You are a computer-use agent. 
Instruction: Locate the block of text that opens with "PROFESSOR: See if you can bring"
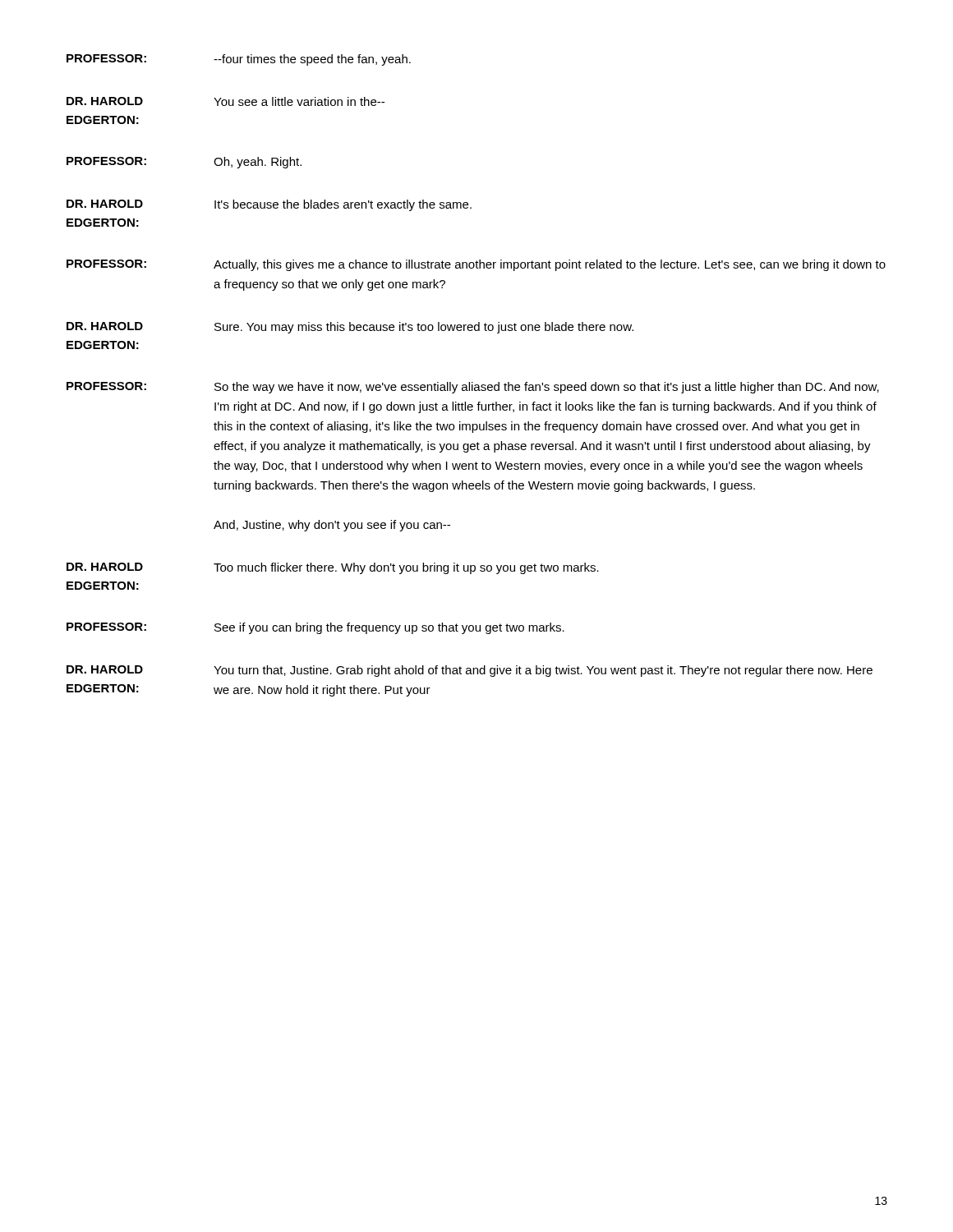[x=476, y=627]
